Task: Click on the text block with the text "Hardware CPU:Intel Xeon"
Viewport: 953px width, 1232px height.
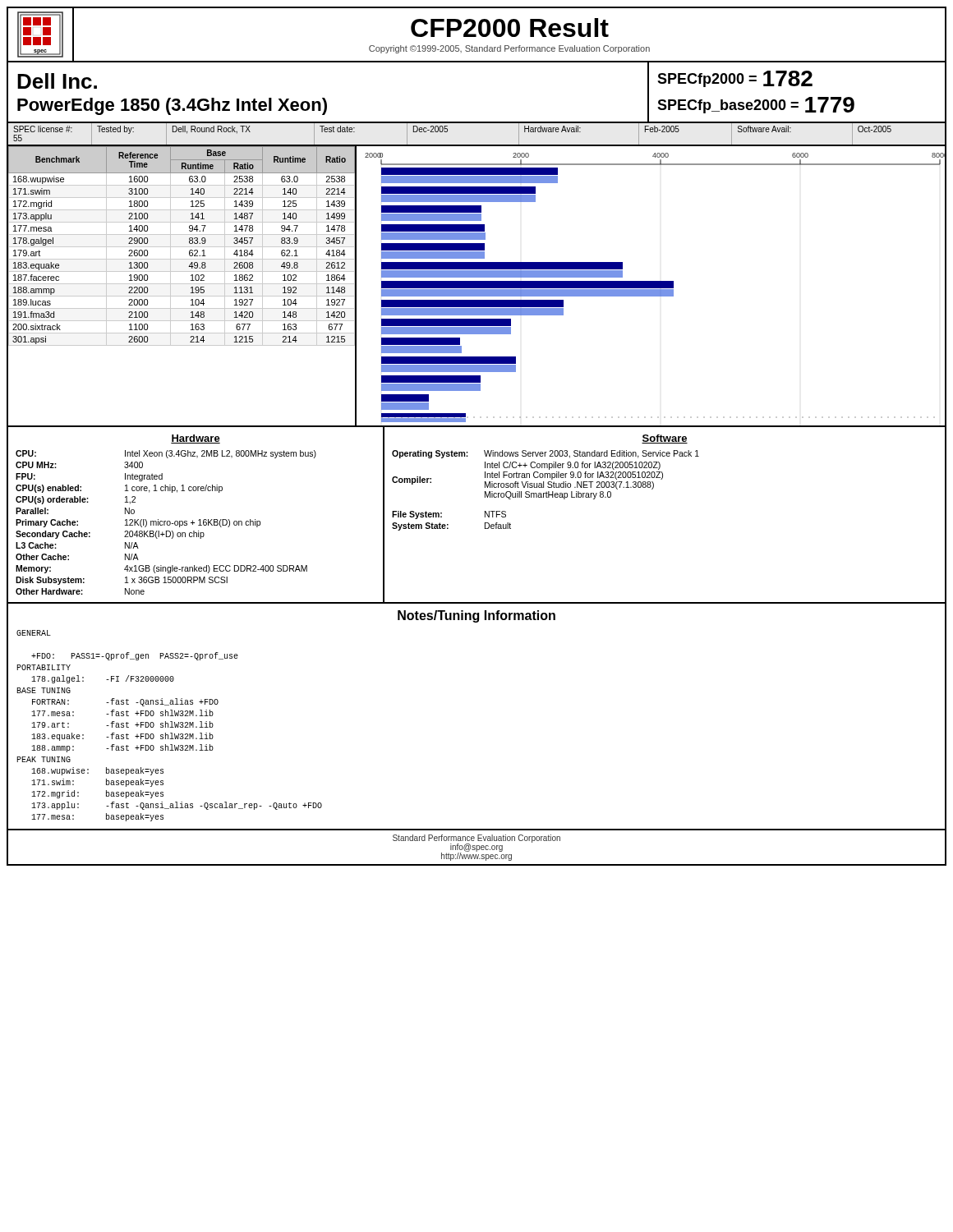Action: click(196, 515)
